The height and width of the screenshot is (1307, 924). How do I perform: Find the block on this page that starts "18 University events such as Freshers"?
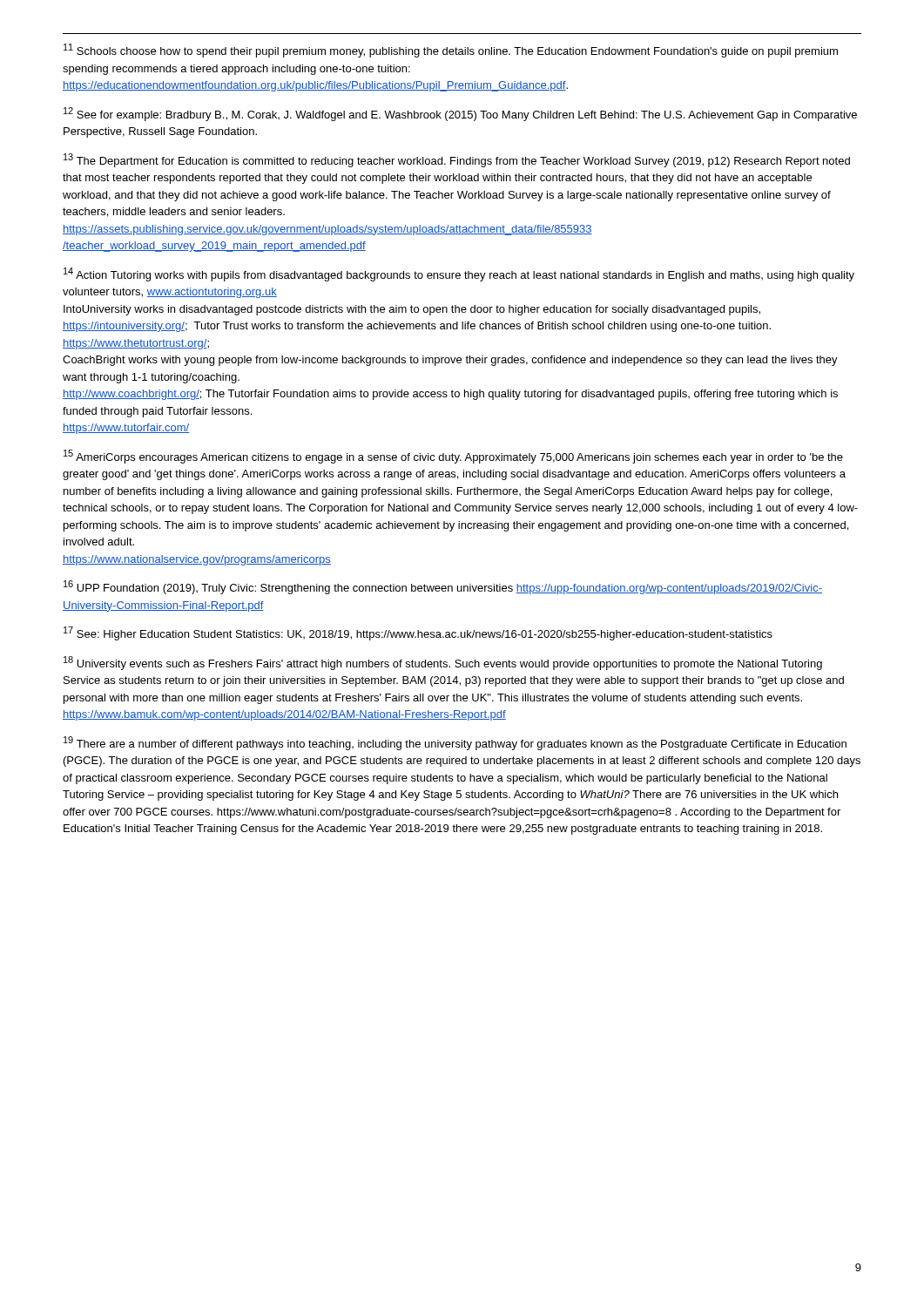click(454, 688)
